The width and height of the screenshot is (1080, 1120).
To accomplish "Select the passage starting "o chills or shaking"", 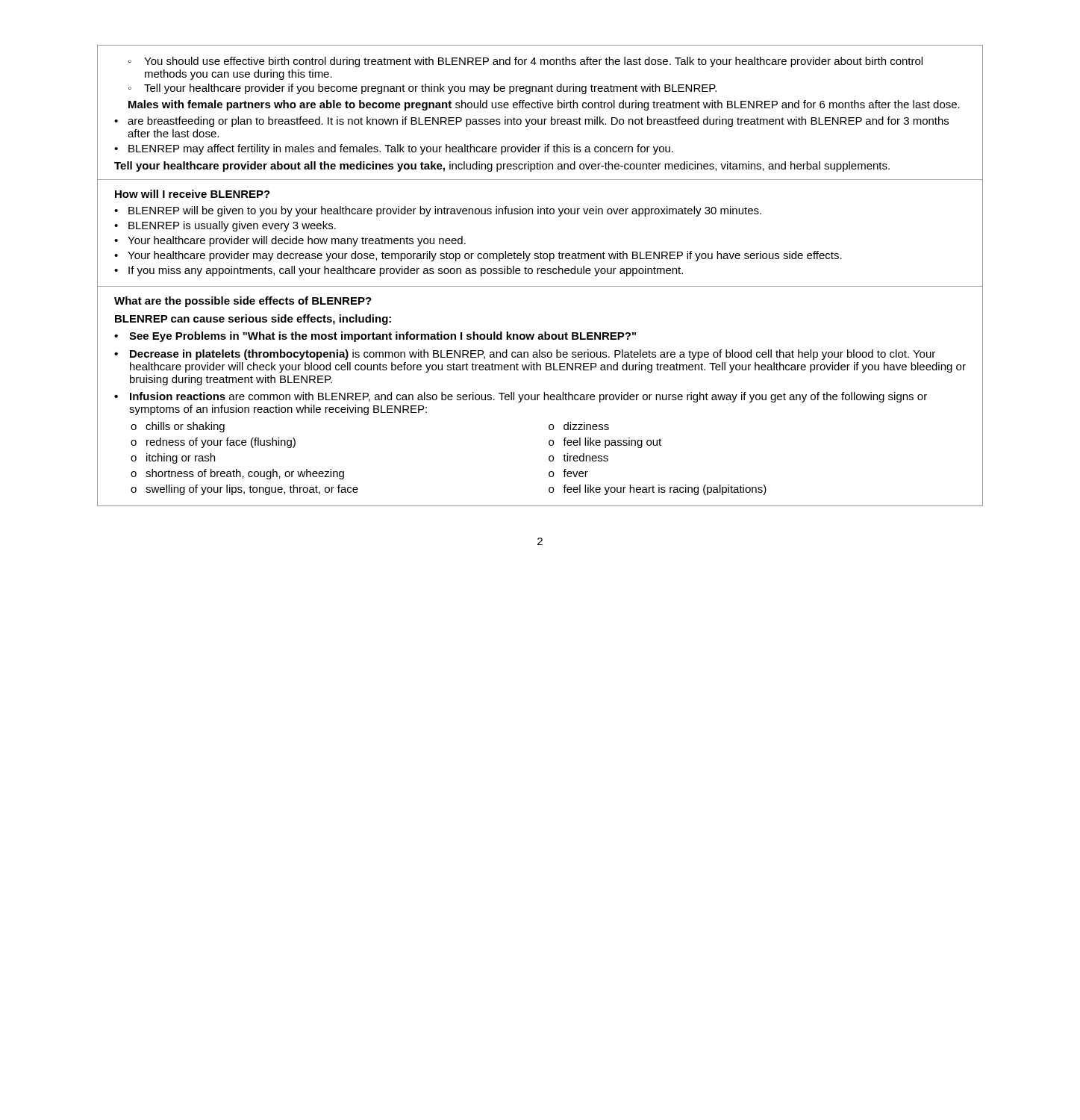I will [178, 426].
